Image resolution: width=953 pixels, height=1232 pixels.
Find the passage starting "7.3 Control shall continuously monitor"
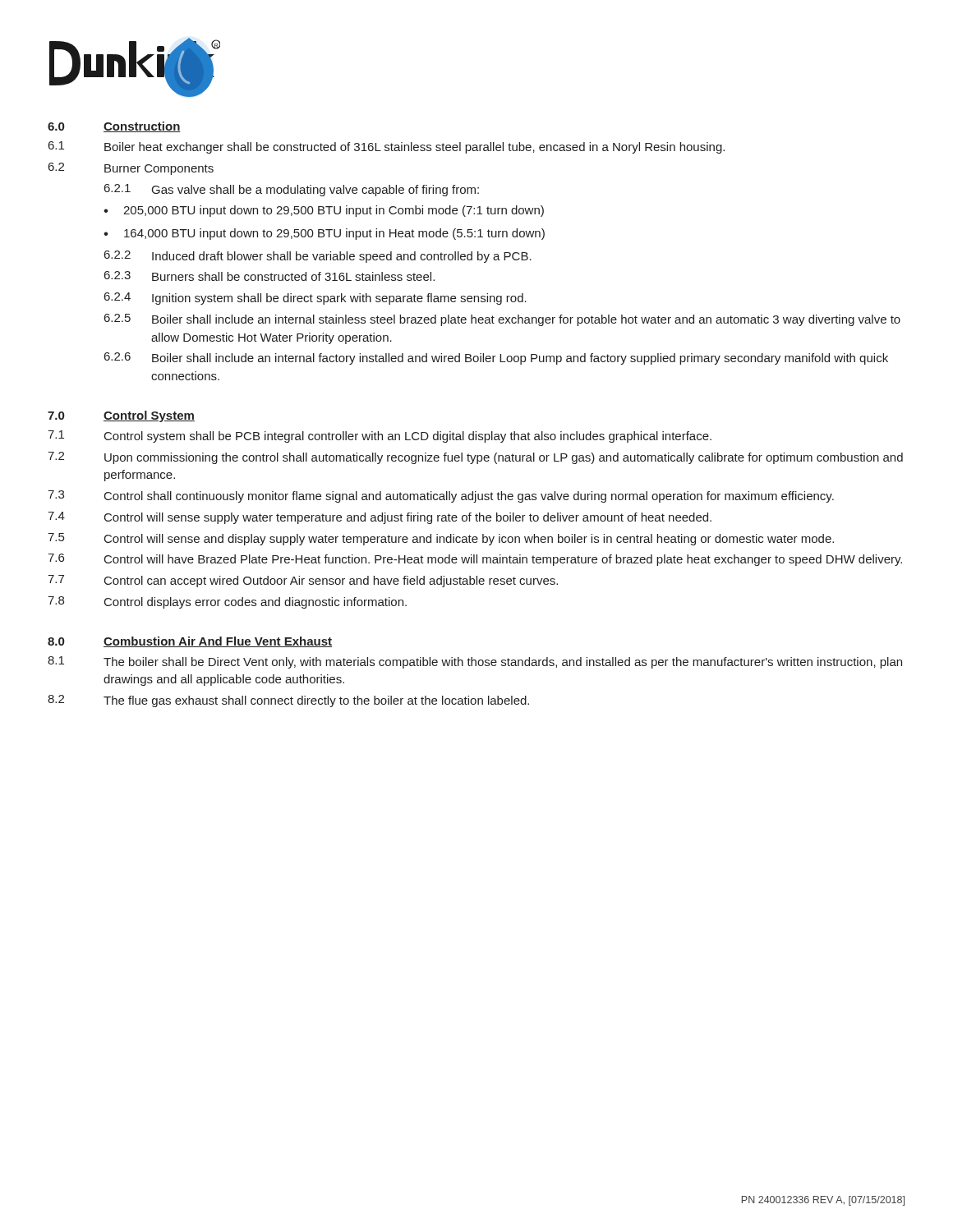pos(476,496)
